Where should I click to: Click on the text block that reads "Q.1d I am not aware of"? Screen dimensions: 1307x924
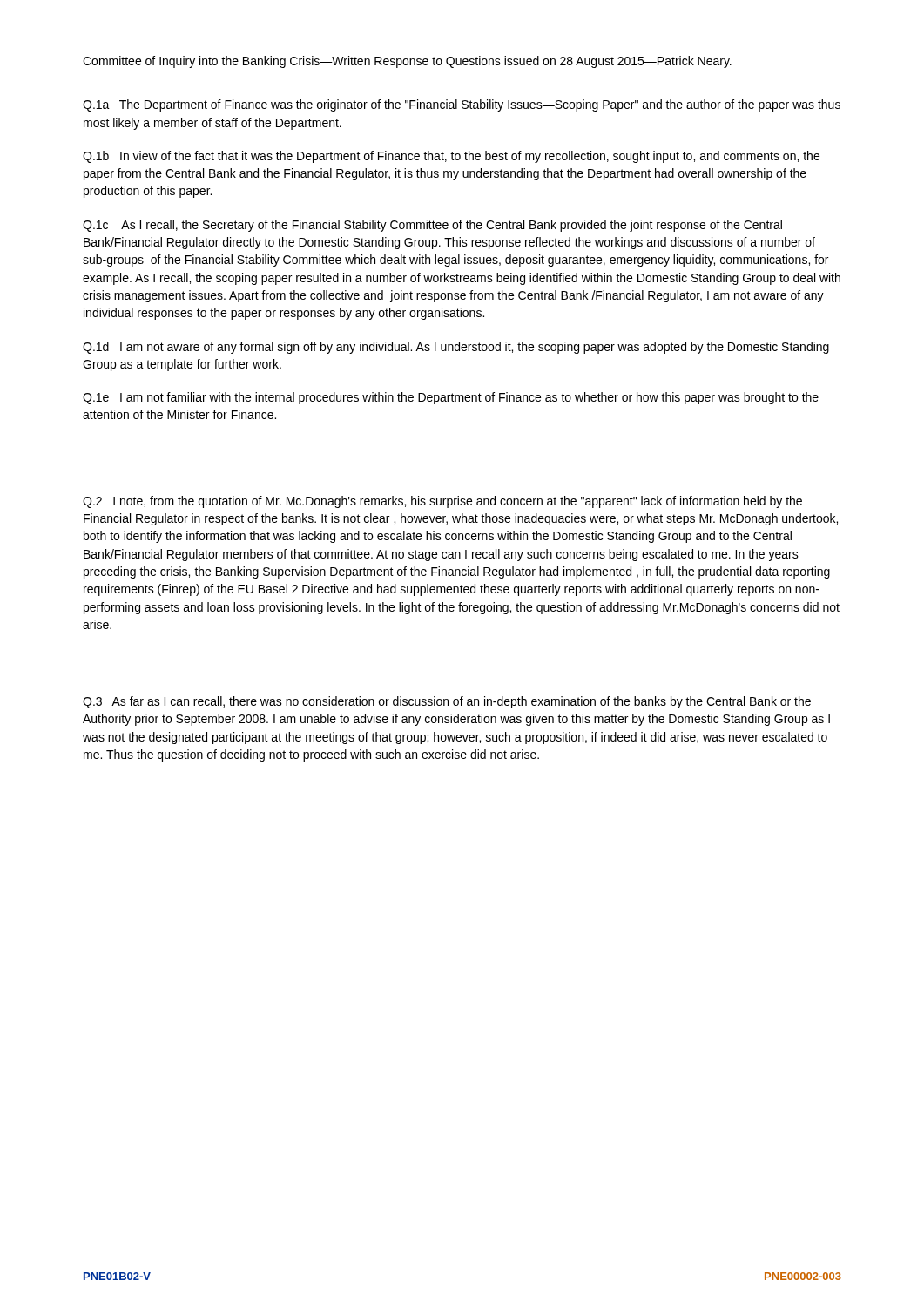(456, 355)
